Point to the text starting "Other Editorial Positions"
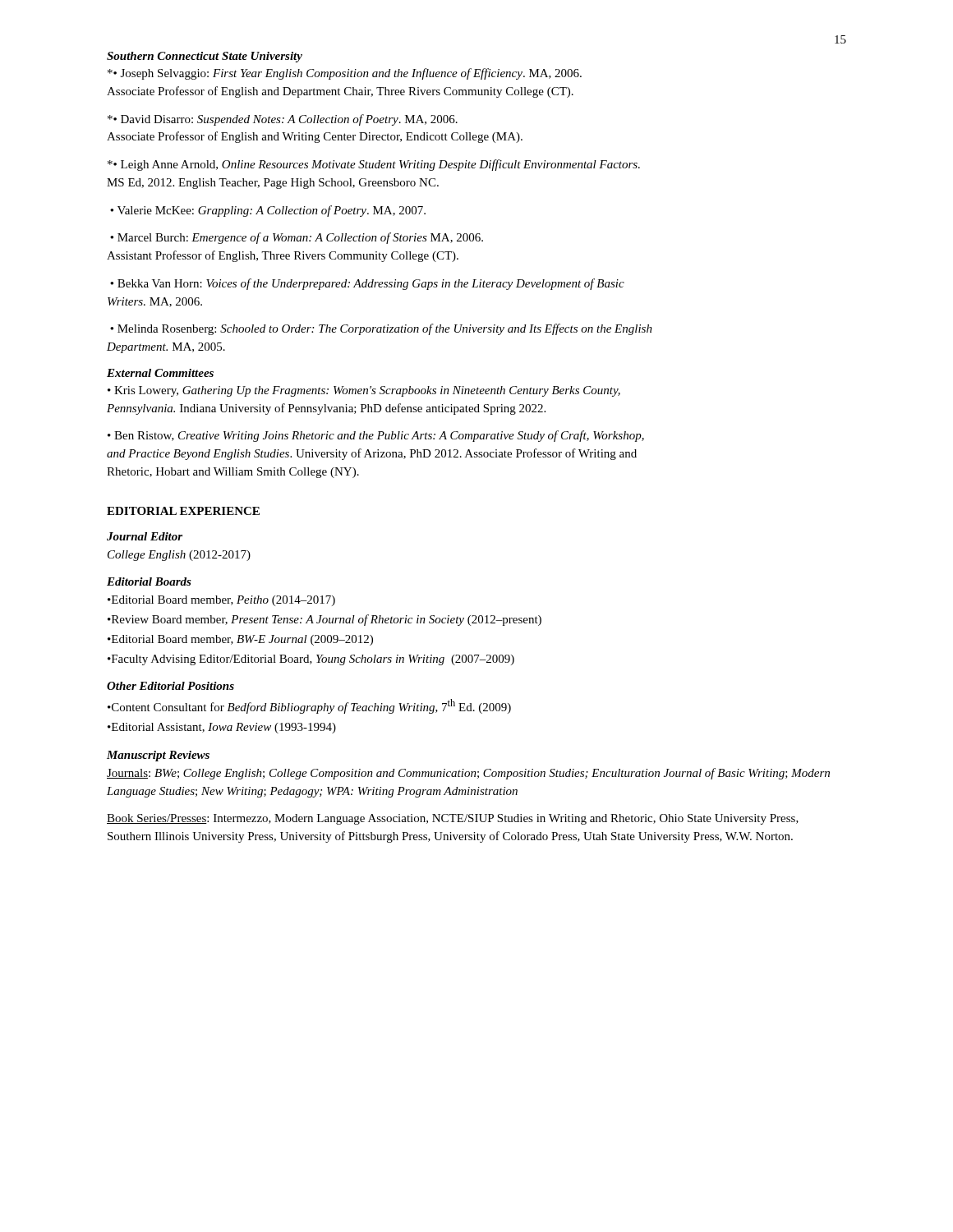The width and height of the screenshot is (953, 1232). [170, 686]
